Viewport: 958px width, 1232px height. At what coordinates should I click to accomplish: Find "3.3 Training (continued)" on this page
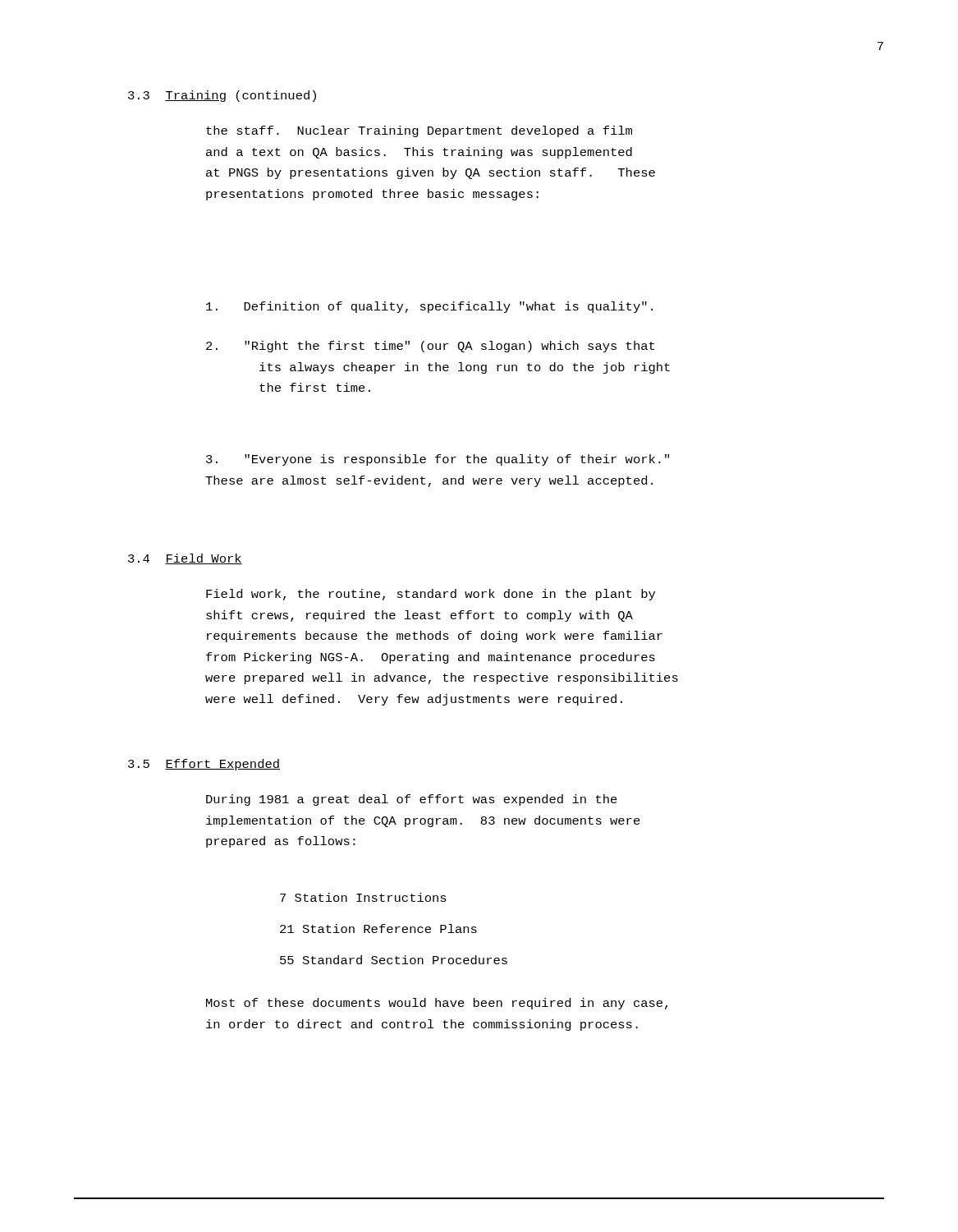click(x=223, y=96)
